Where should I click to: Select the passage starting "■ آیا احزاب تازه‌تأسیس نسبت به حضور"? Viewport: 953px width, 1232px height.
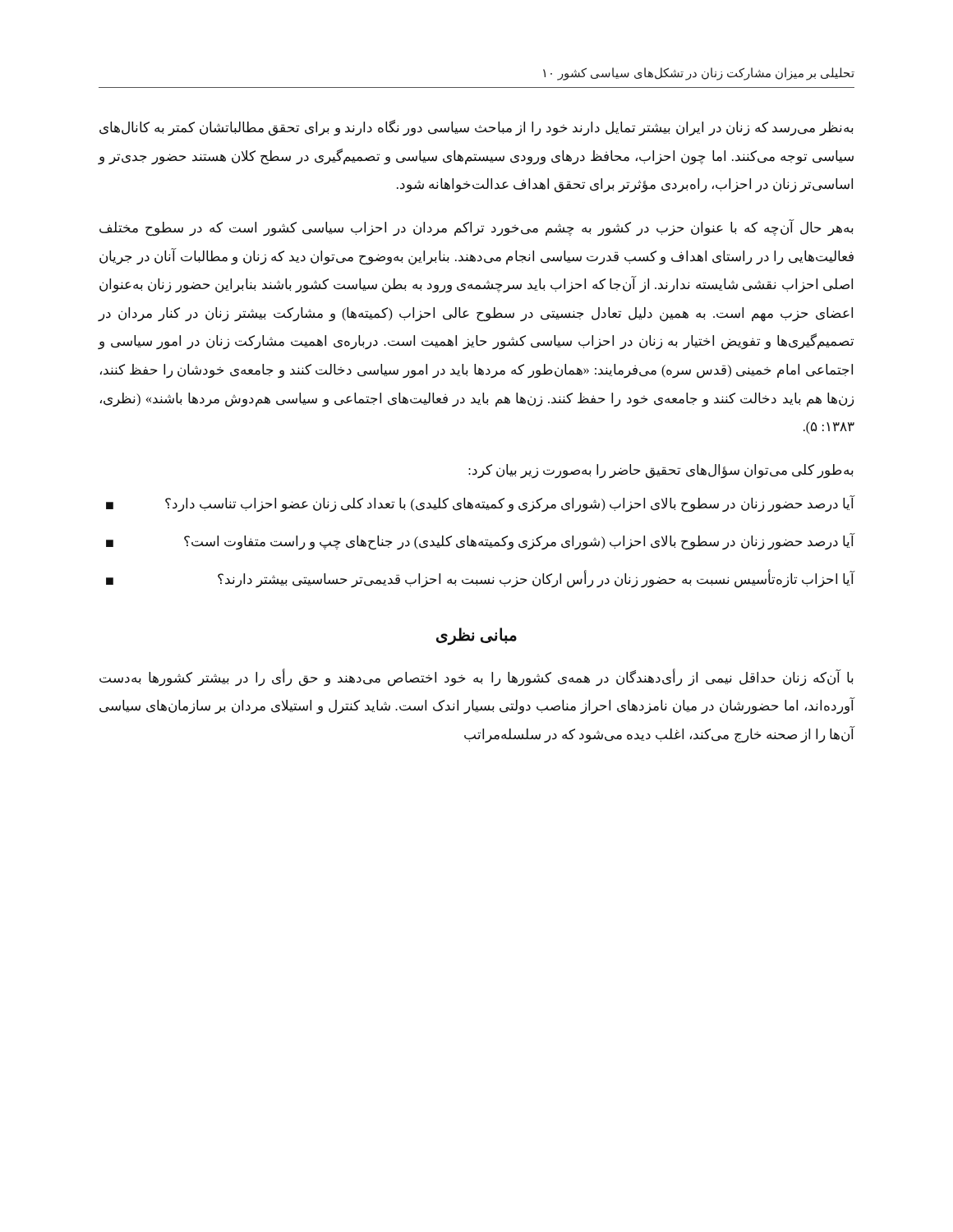pyautogui.click(x=480, y=580)
